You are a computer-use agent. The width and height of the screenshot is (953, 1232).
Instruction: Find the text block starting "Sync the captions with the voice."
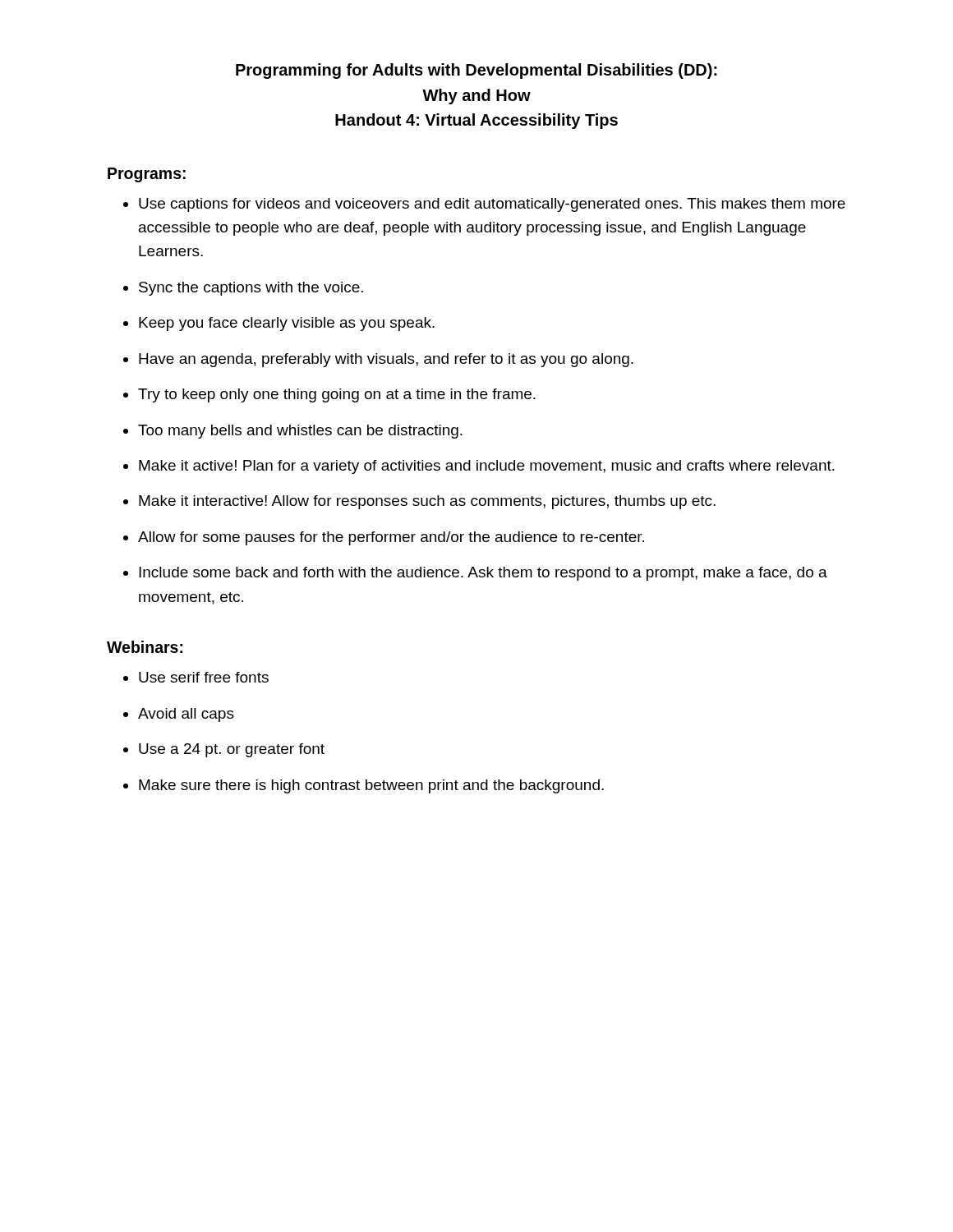click(251, 287)
